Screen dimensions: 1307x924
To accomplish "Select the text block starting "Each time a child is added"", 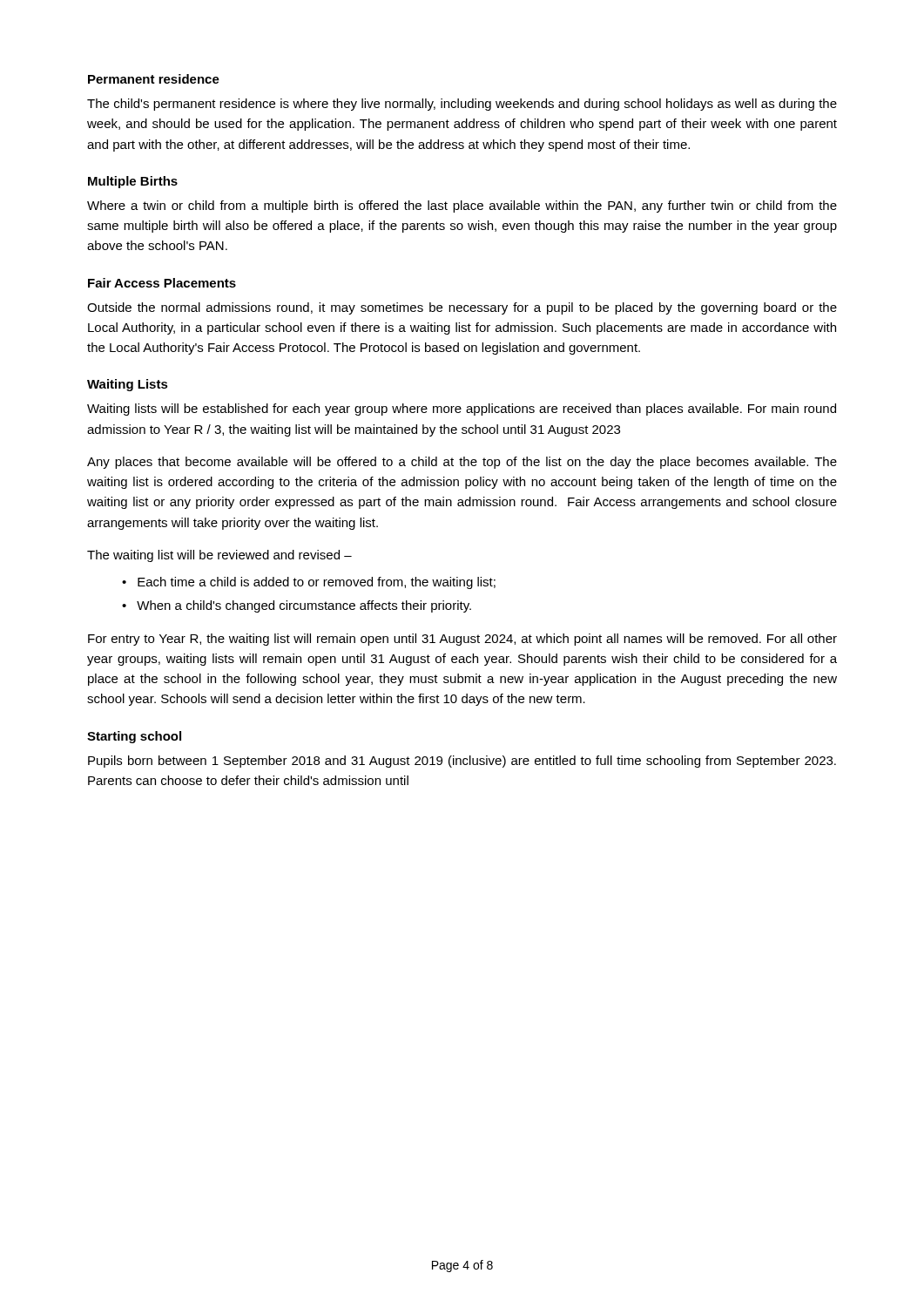I will pyautogui.click(x=317, y=582).
